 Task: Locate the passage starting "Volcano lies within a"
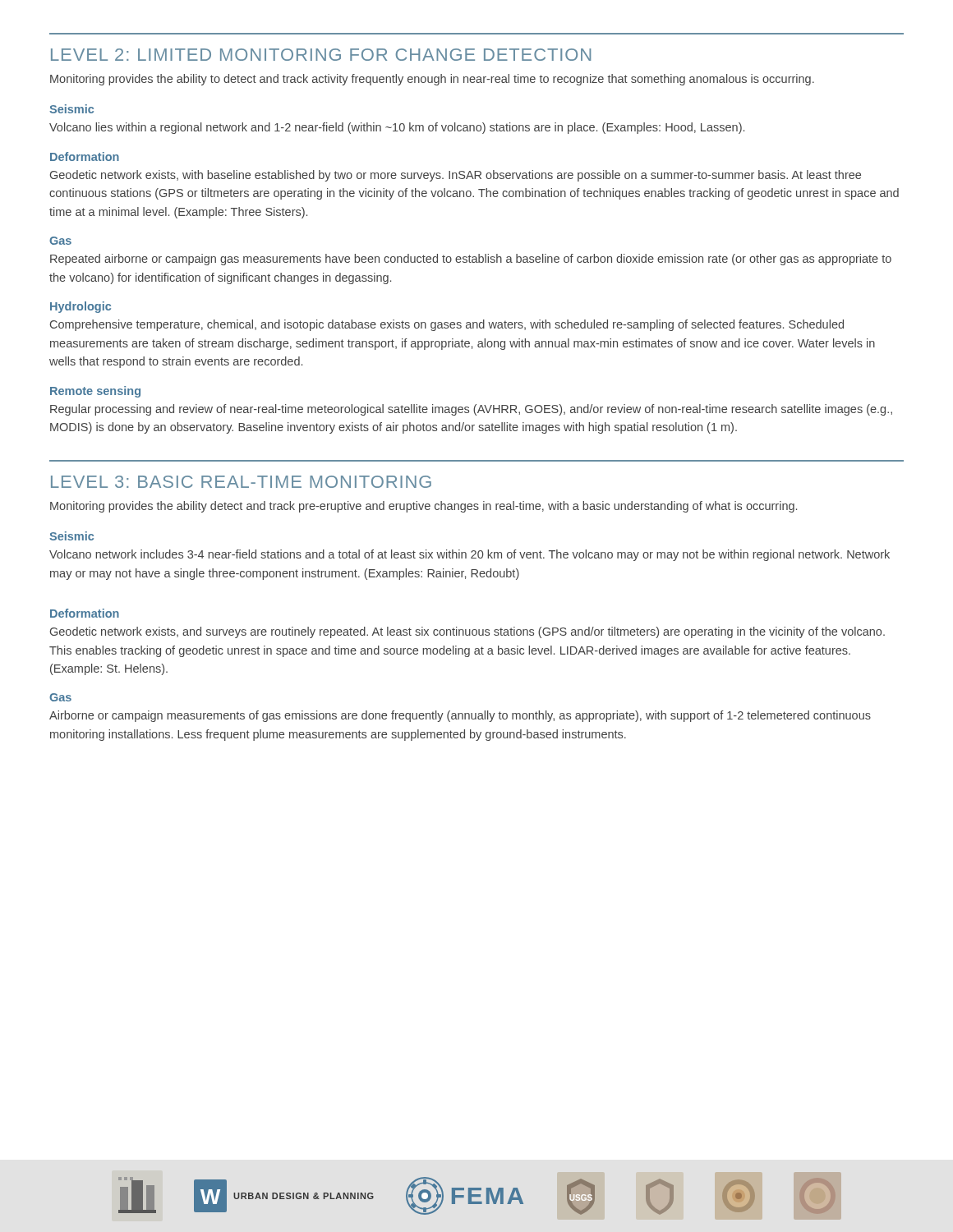click(397, 128)
